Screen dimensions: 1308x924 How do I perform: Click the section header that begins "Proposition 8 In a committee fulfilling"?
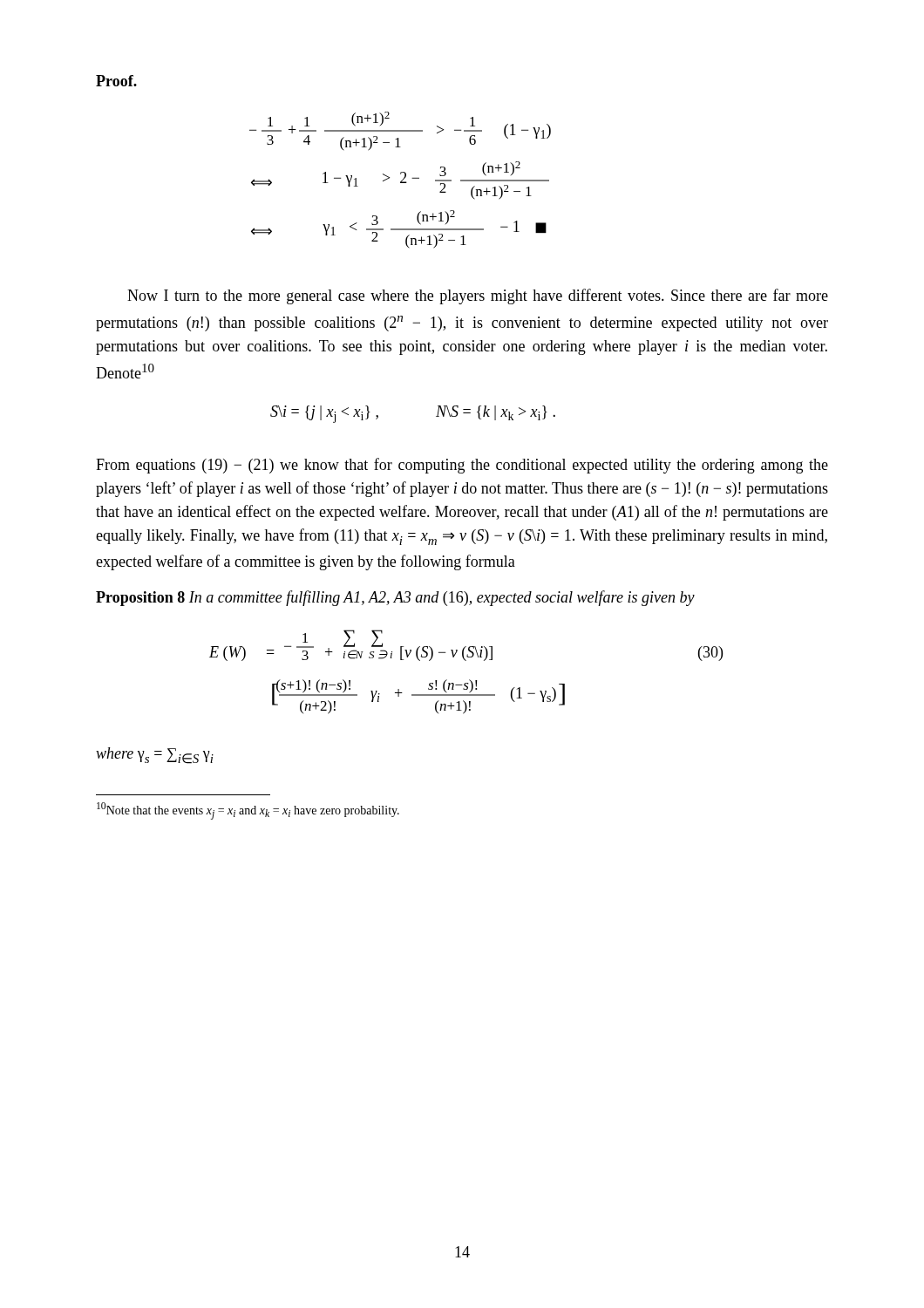pyautogui.click(x=395, y=597)
